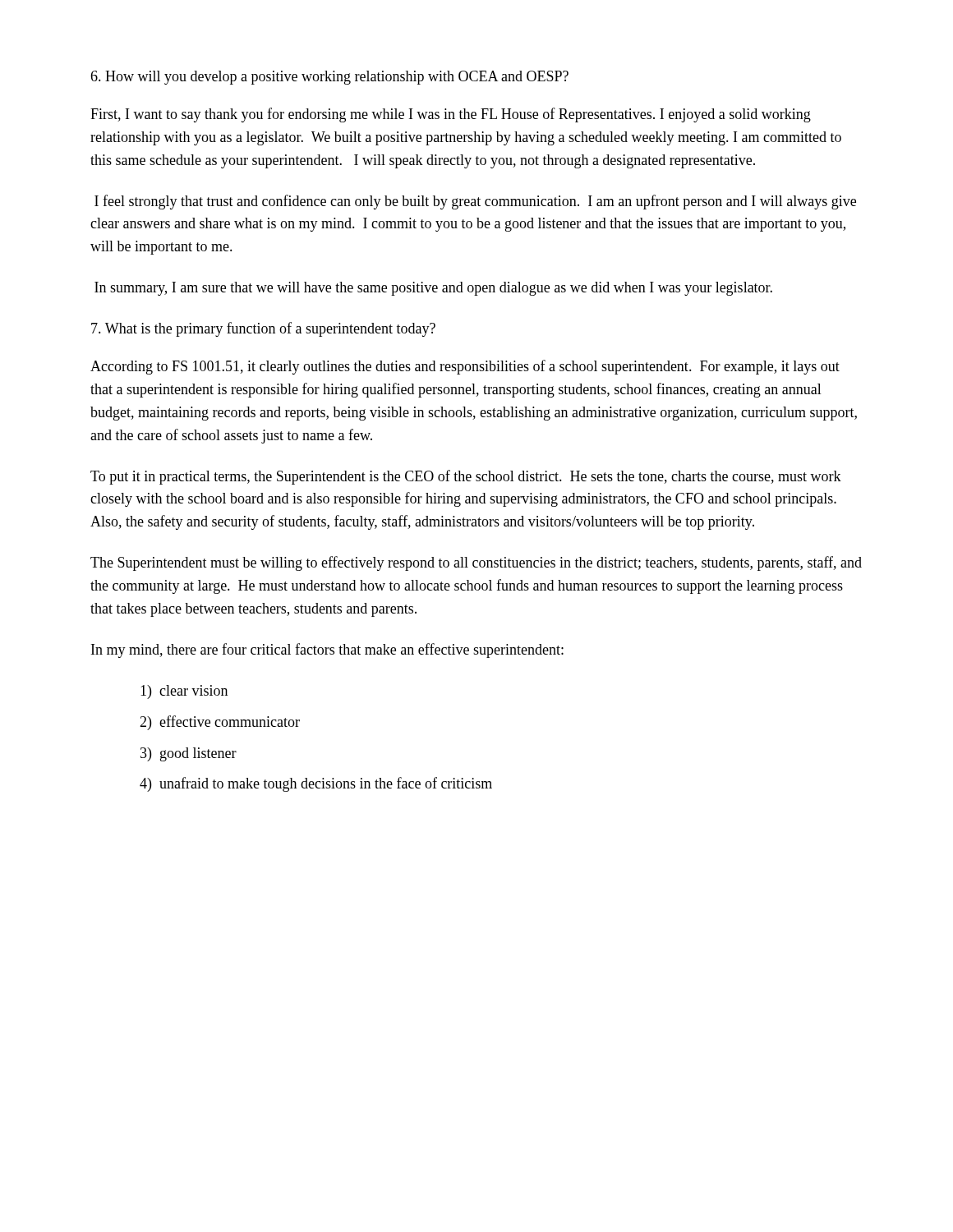Screen dimensions: 1232x953
Task: Locate the block of text that opens with "According to FS 1001.51, it"
Action: (x=474, y=401)
